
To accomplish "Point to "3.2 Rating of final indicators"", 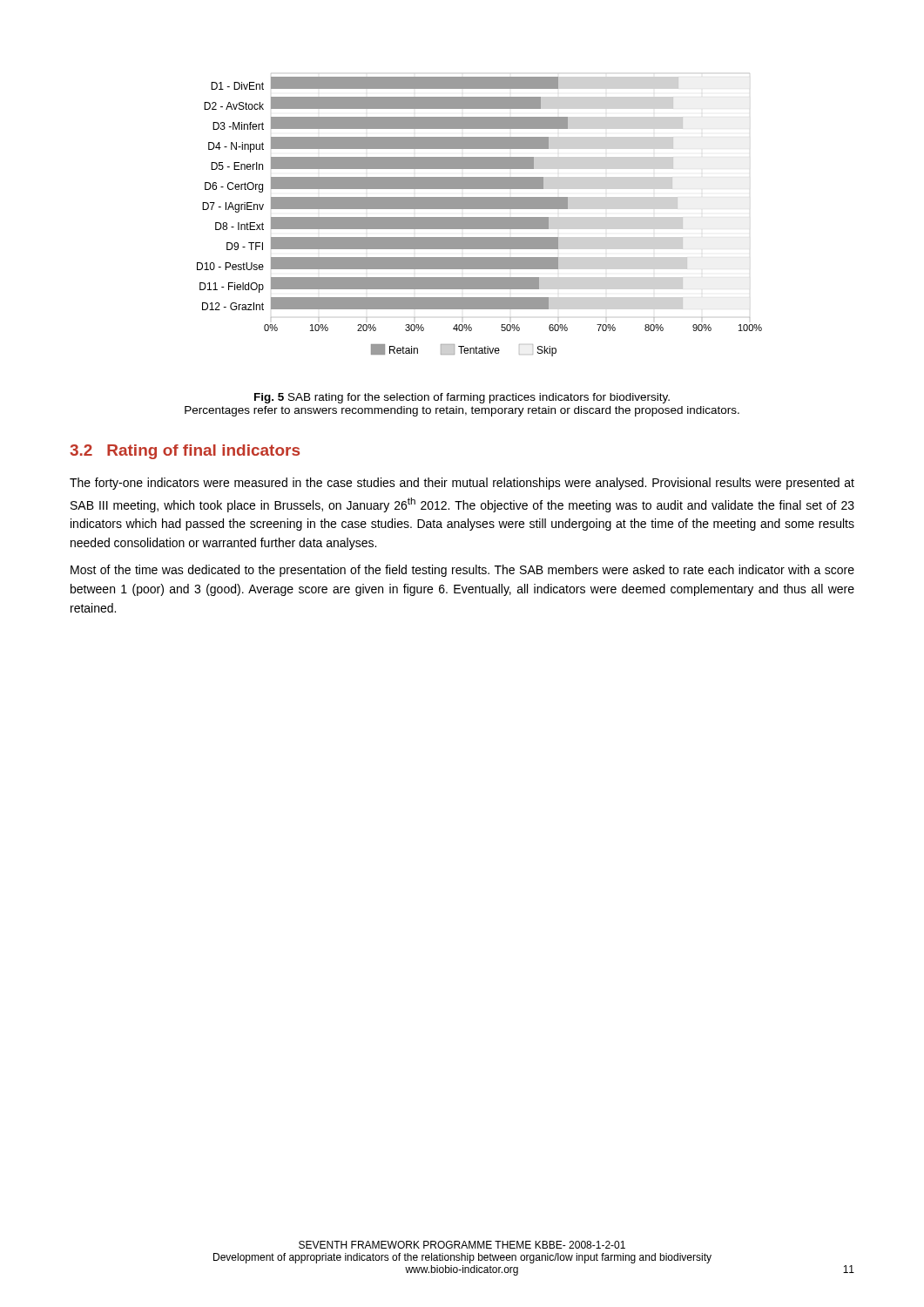I will [x=185, y=450].
